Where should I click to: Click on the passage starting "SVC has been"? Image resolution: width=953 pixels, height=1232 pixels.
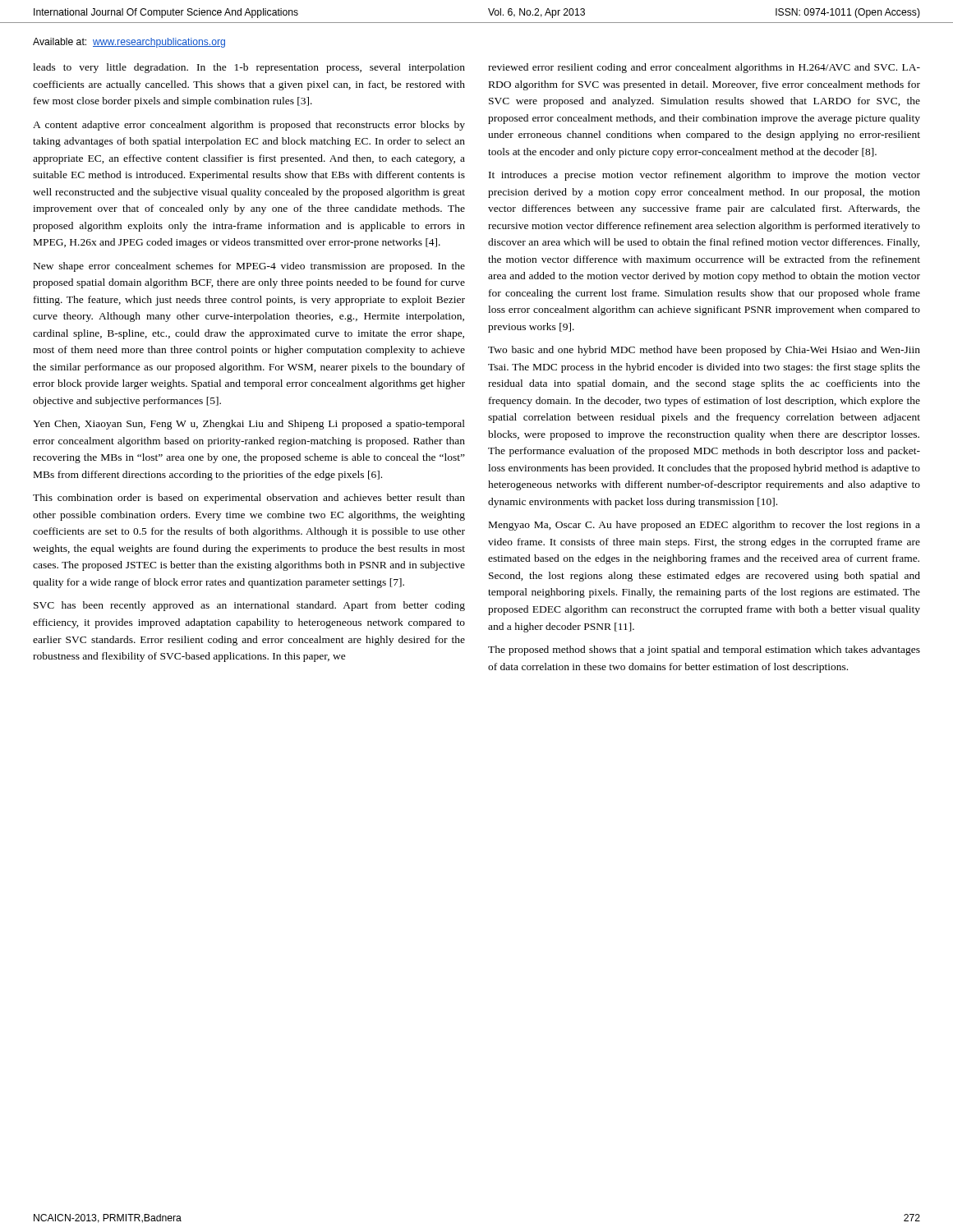(249, 631)
